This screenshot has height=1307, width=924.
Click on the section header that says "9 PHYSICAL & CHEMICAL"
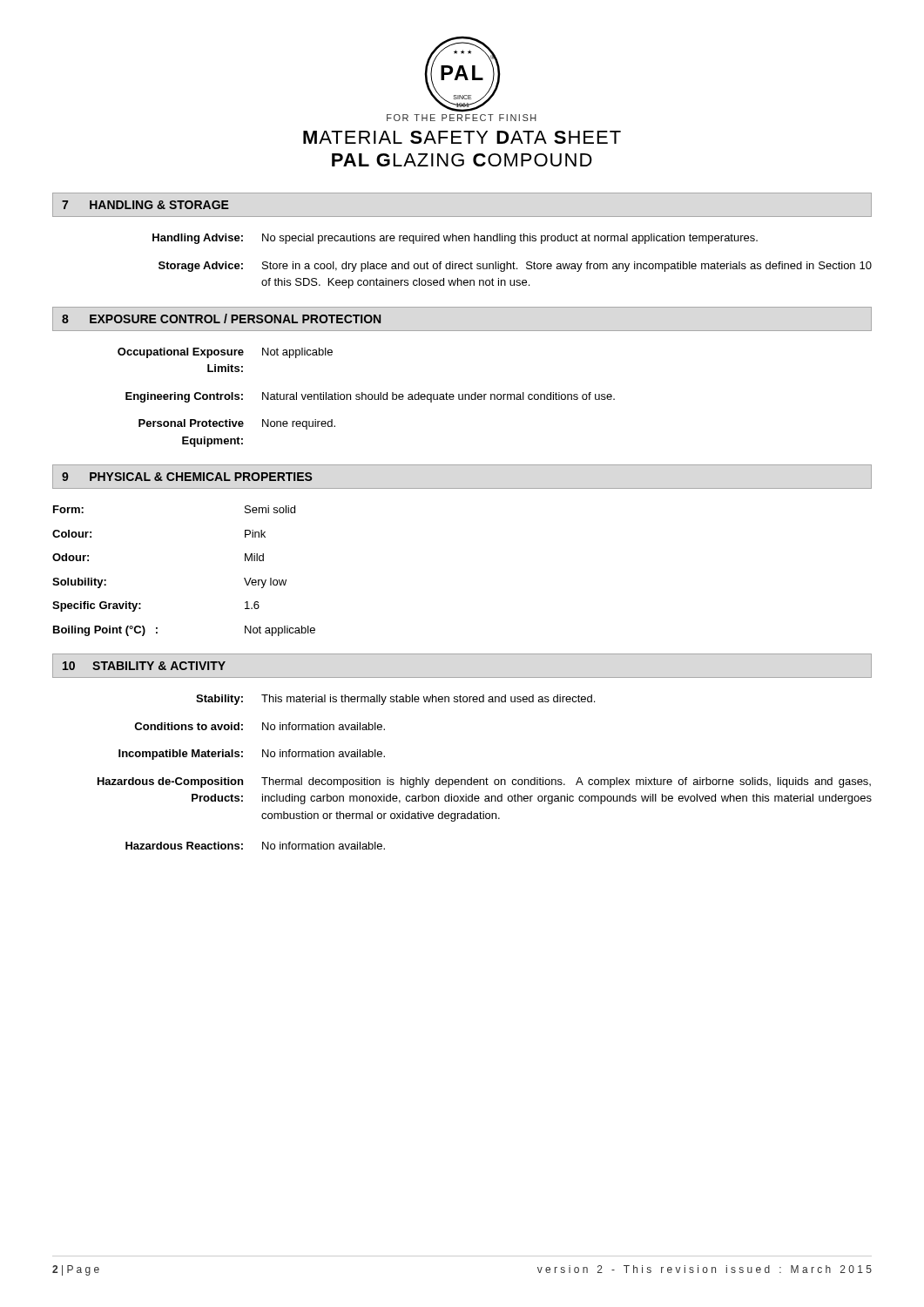tap(187, 477)
